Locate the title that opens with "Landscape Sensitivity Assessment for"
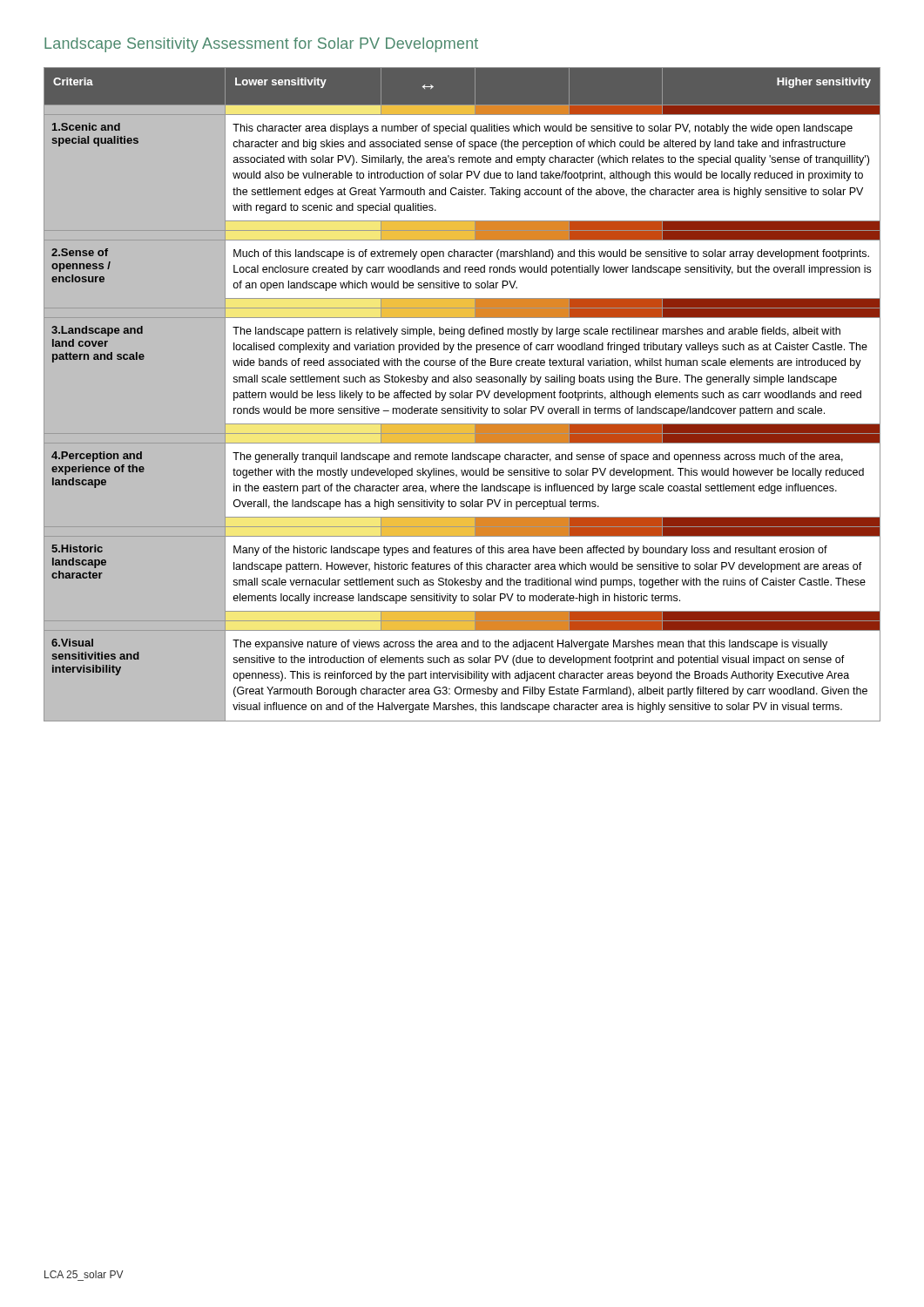This screenshot has width=924, height=1307. pos(261,44)
